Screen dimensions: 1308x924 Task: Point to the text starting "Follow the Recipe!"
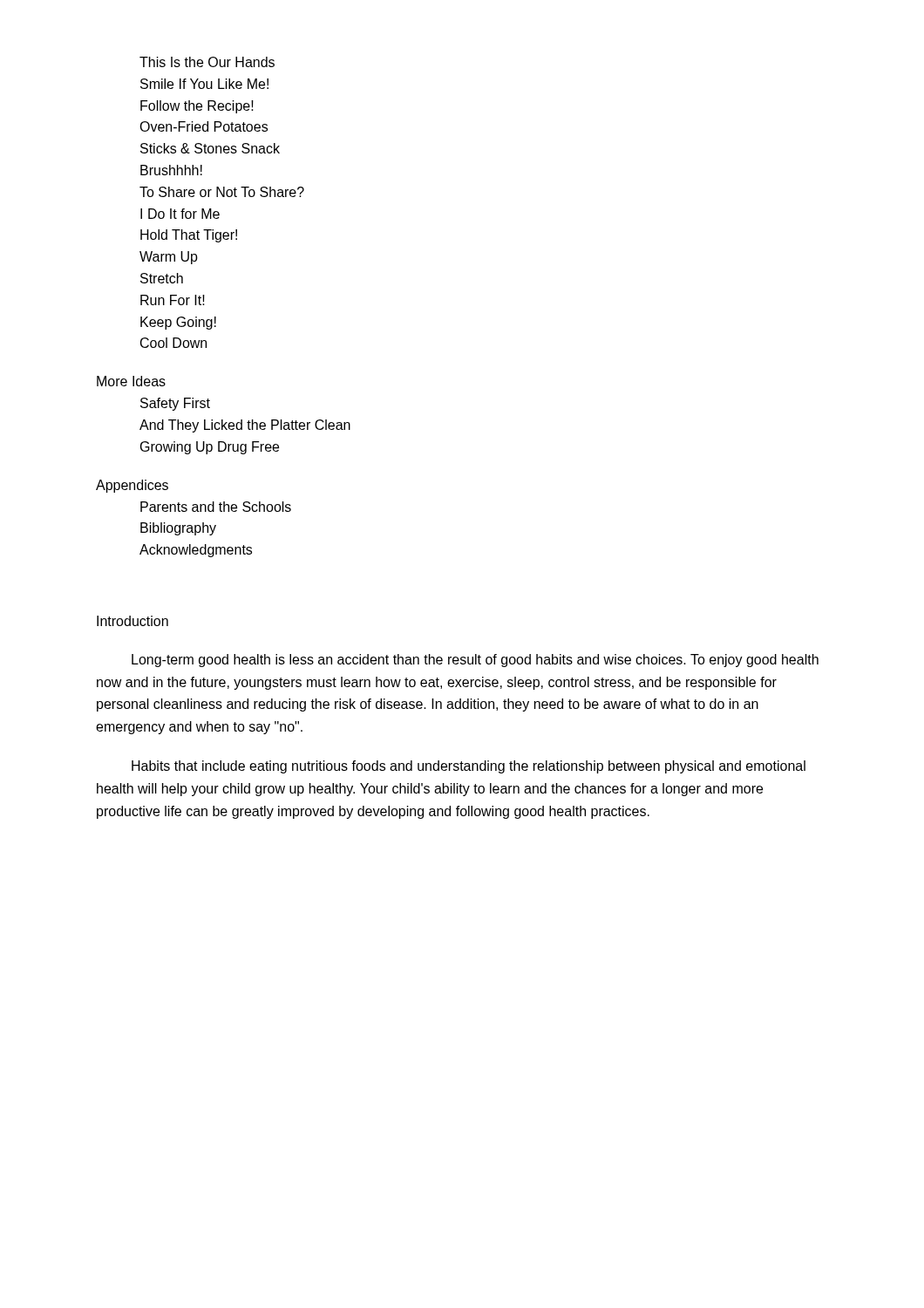coord(197,106)
